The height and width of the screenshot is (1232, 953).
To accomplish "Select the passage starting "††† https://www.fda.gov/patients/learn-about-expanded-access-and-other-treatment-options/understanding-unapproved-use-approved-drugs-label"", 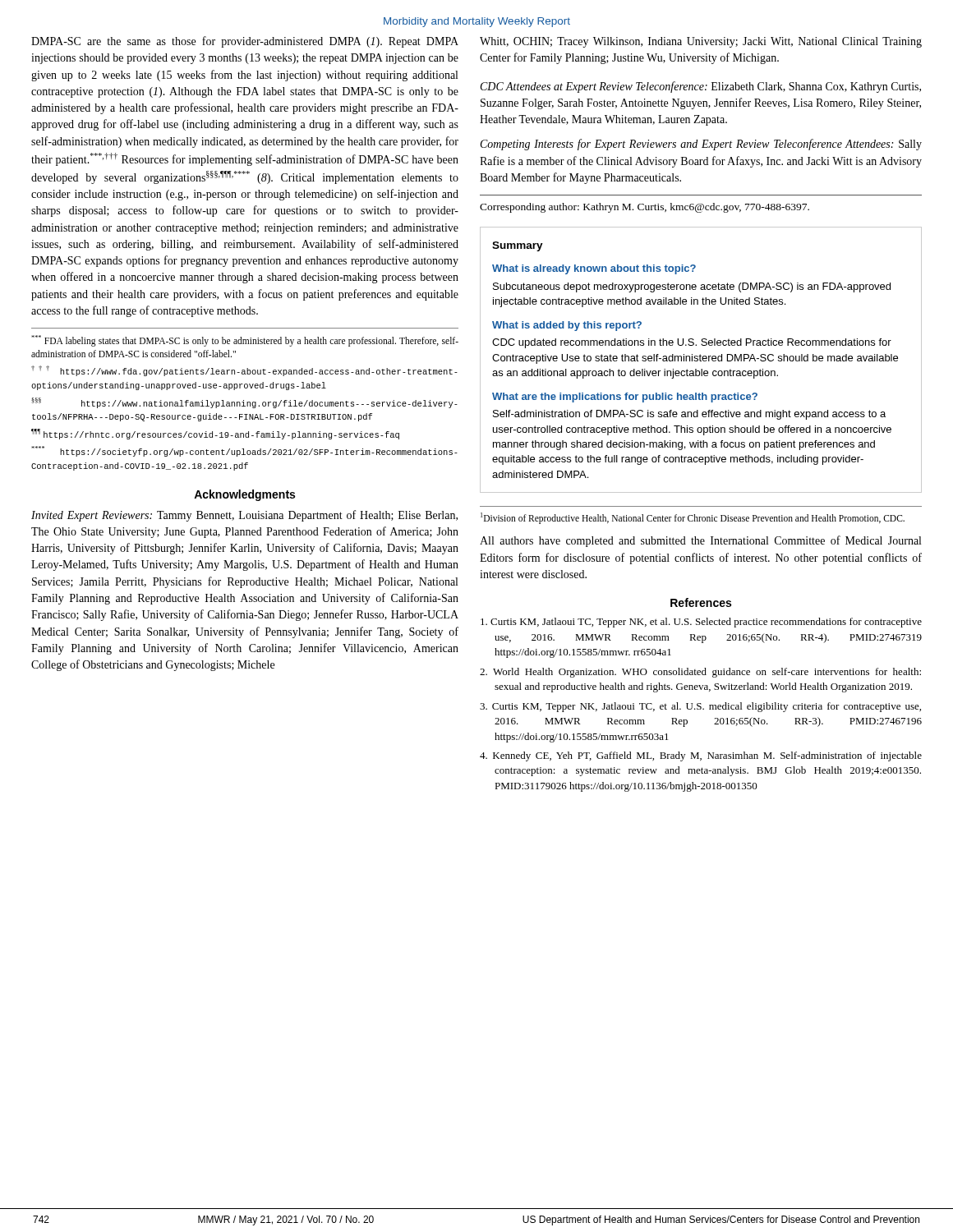I will [245, 378].
